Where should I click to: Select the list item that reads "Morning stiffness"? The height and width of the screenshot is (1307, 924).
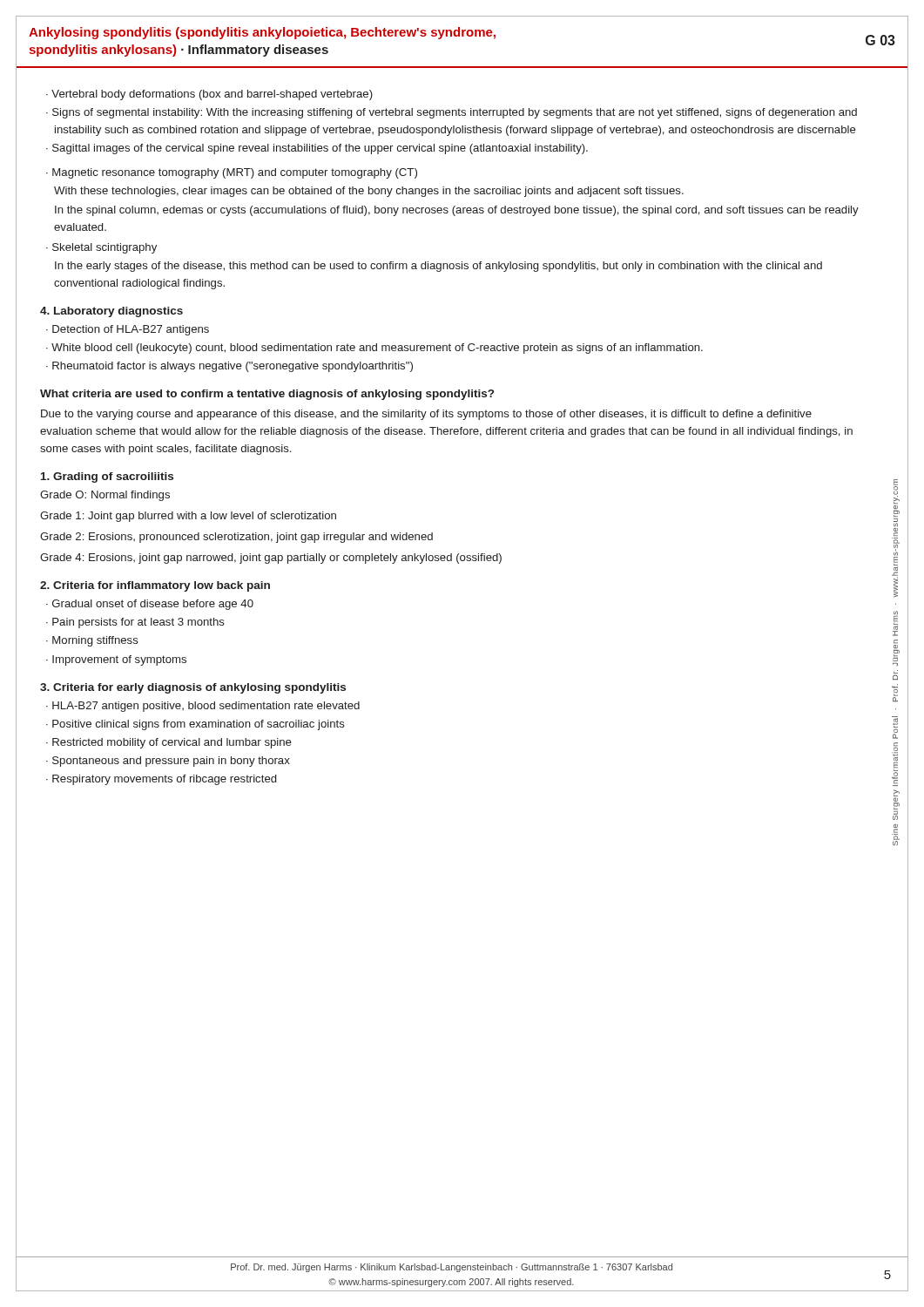95,640
